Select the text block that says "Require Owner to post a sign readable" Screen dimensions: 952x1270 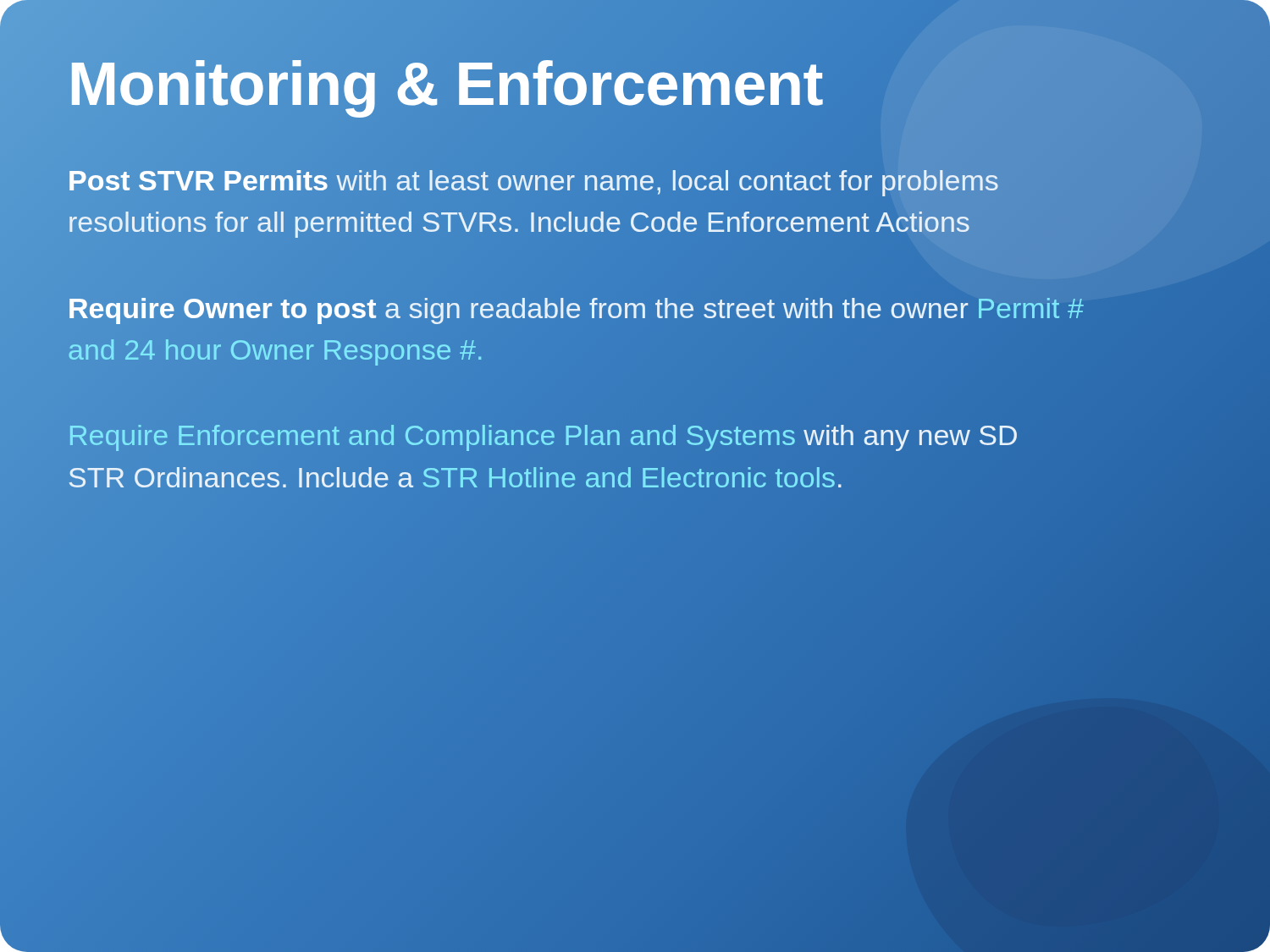point(576,329)
